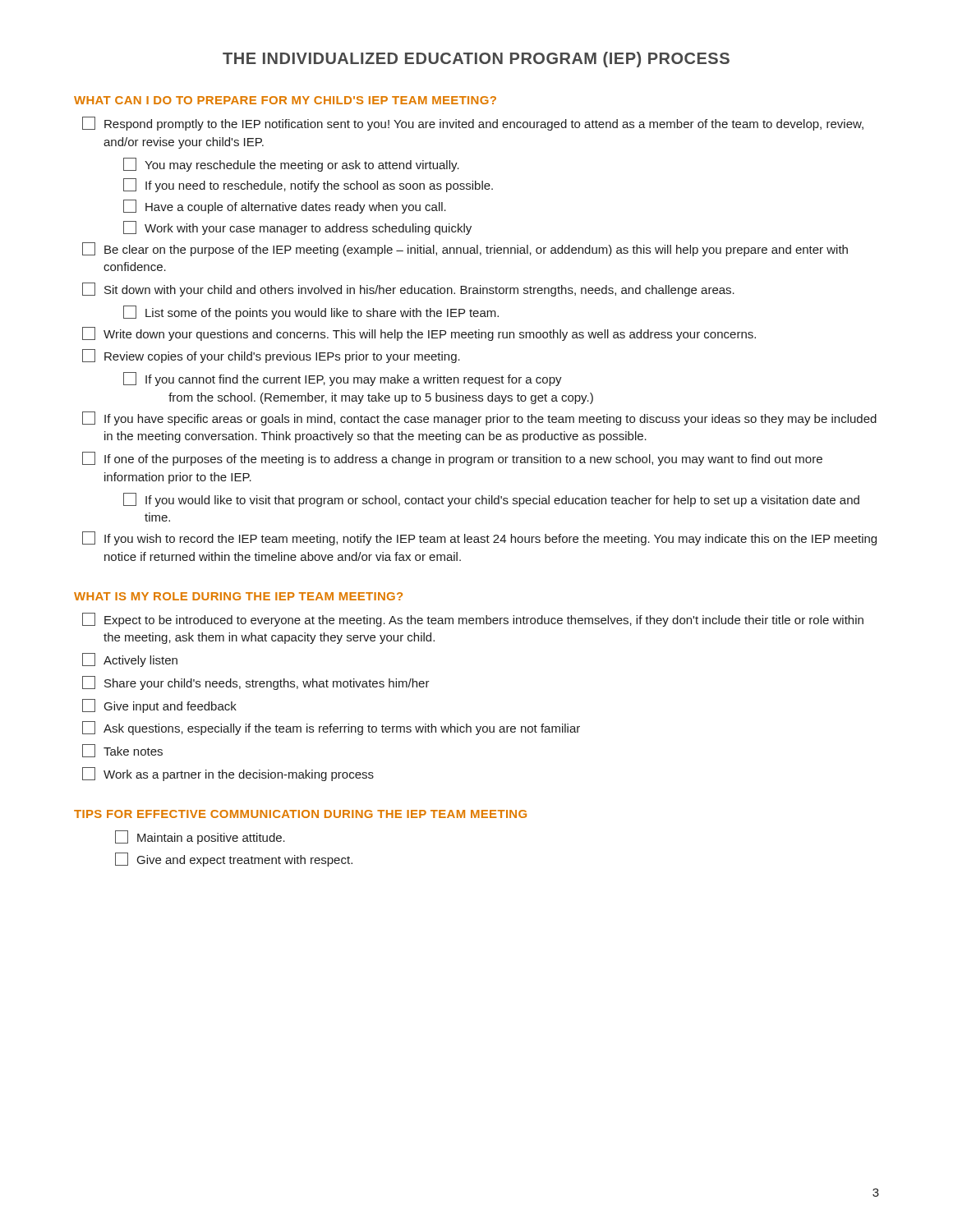Find "Maintain a positive attitude." on this page
953x1232 pixels.
tap(200, 837)
